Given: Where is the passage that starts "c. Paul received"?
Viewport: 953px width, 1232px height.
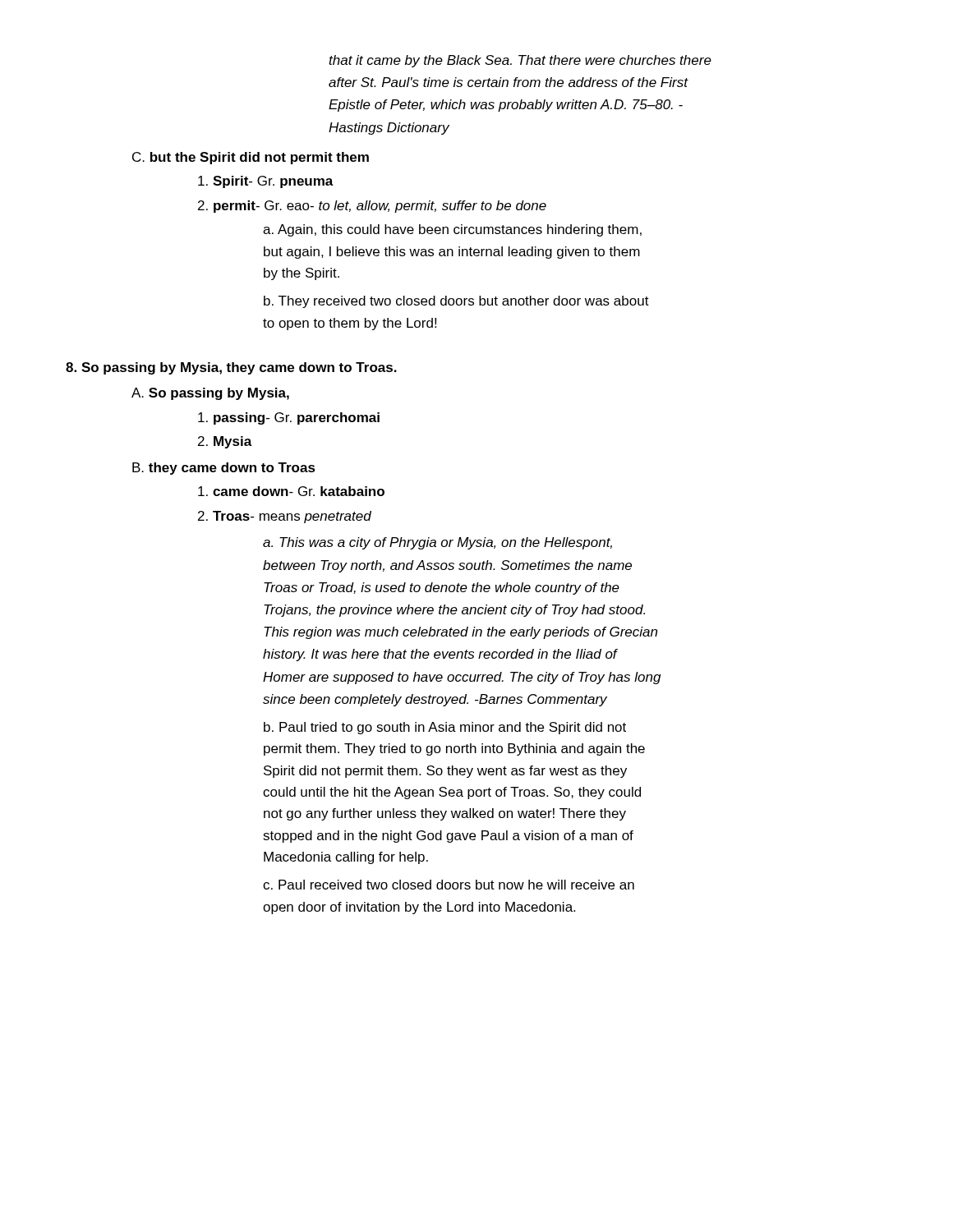Looking at the screenshot, I should tap(449, 896).
